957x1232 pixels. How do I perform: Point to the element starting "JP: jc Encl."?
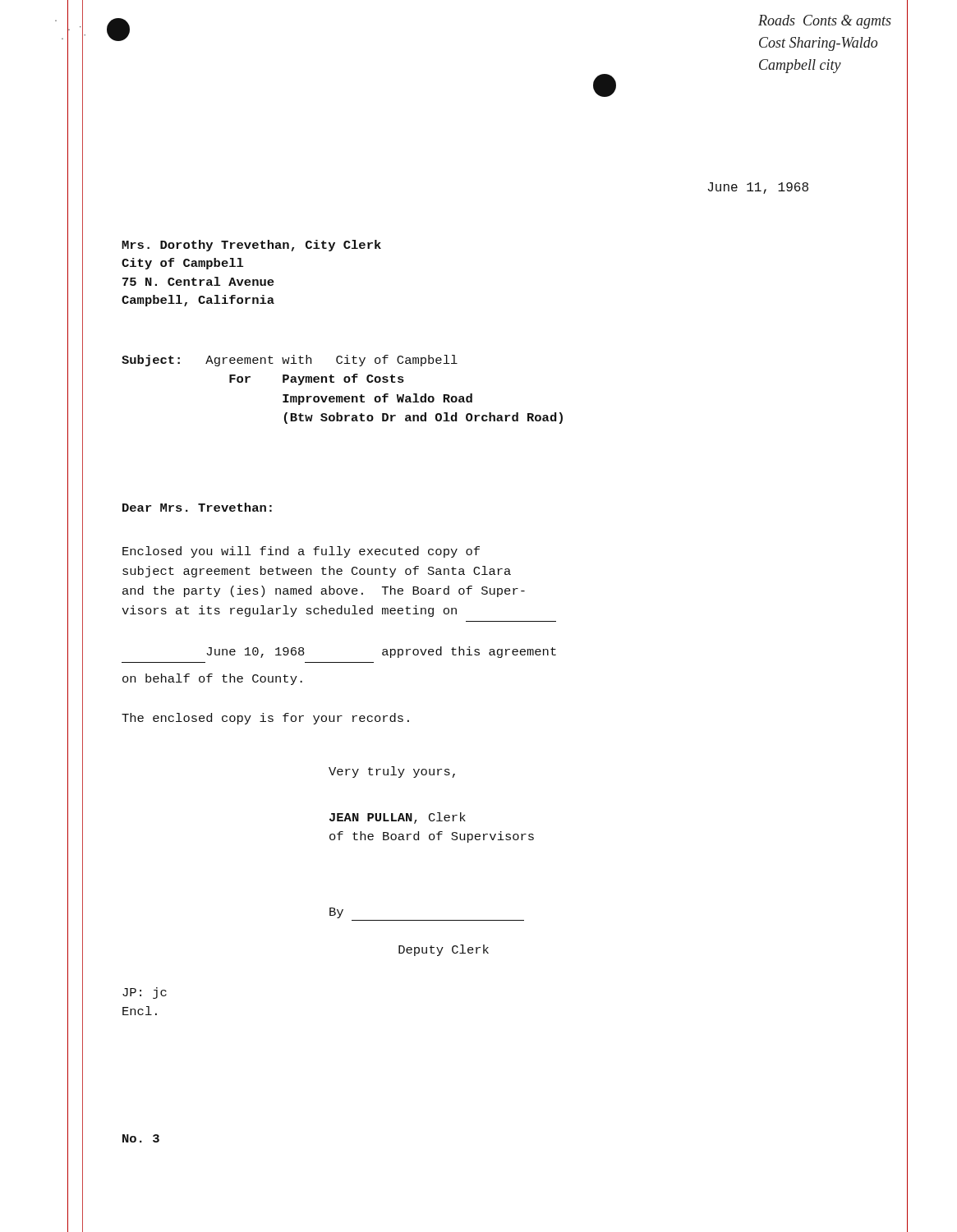(144, 1003)
